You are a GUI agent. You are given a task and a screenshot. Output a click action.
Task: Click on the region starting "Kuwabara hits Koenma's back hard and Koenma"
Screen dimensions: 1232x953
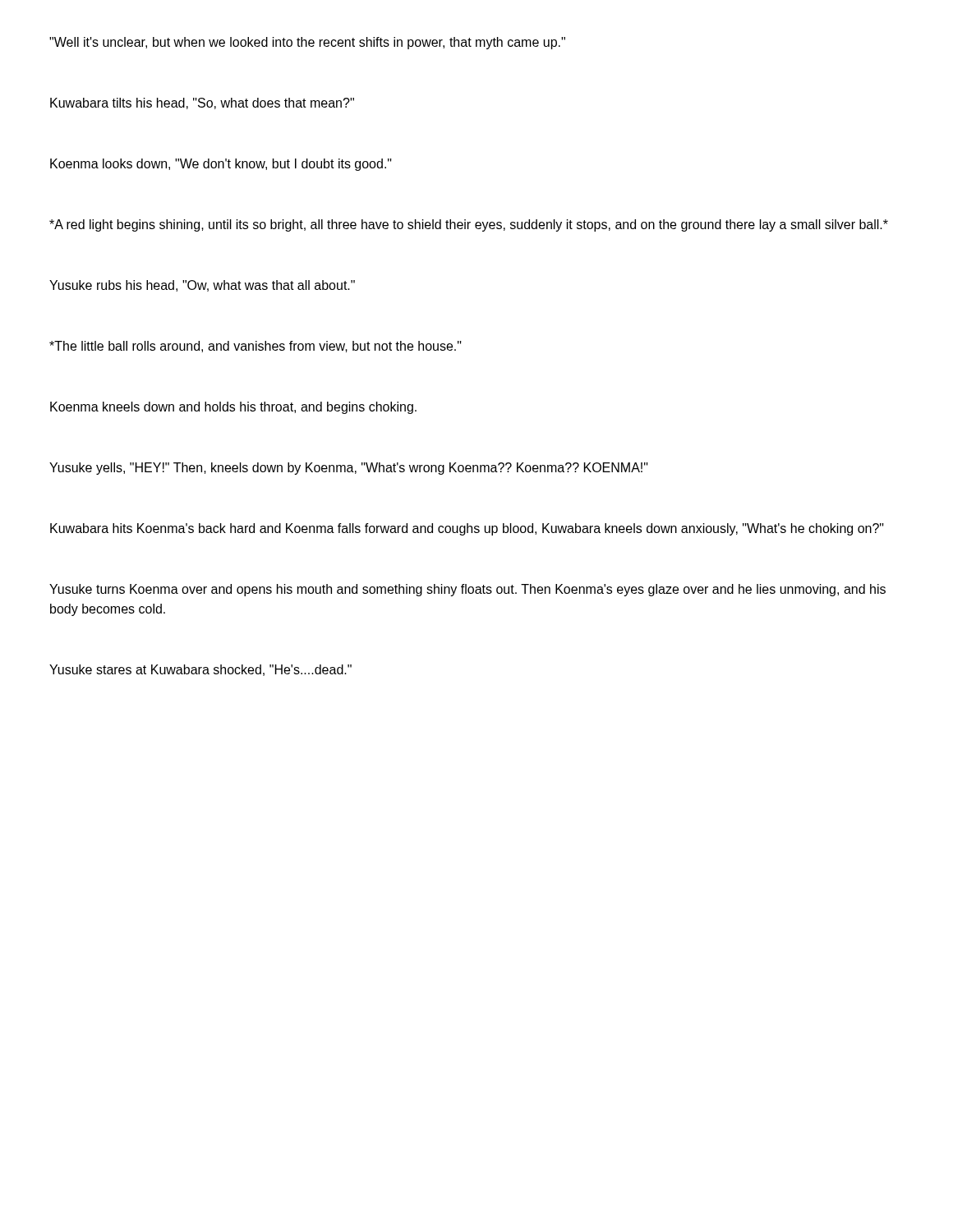coord(467,529)
